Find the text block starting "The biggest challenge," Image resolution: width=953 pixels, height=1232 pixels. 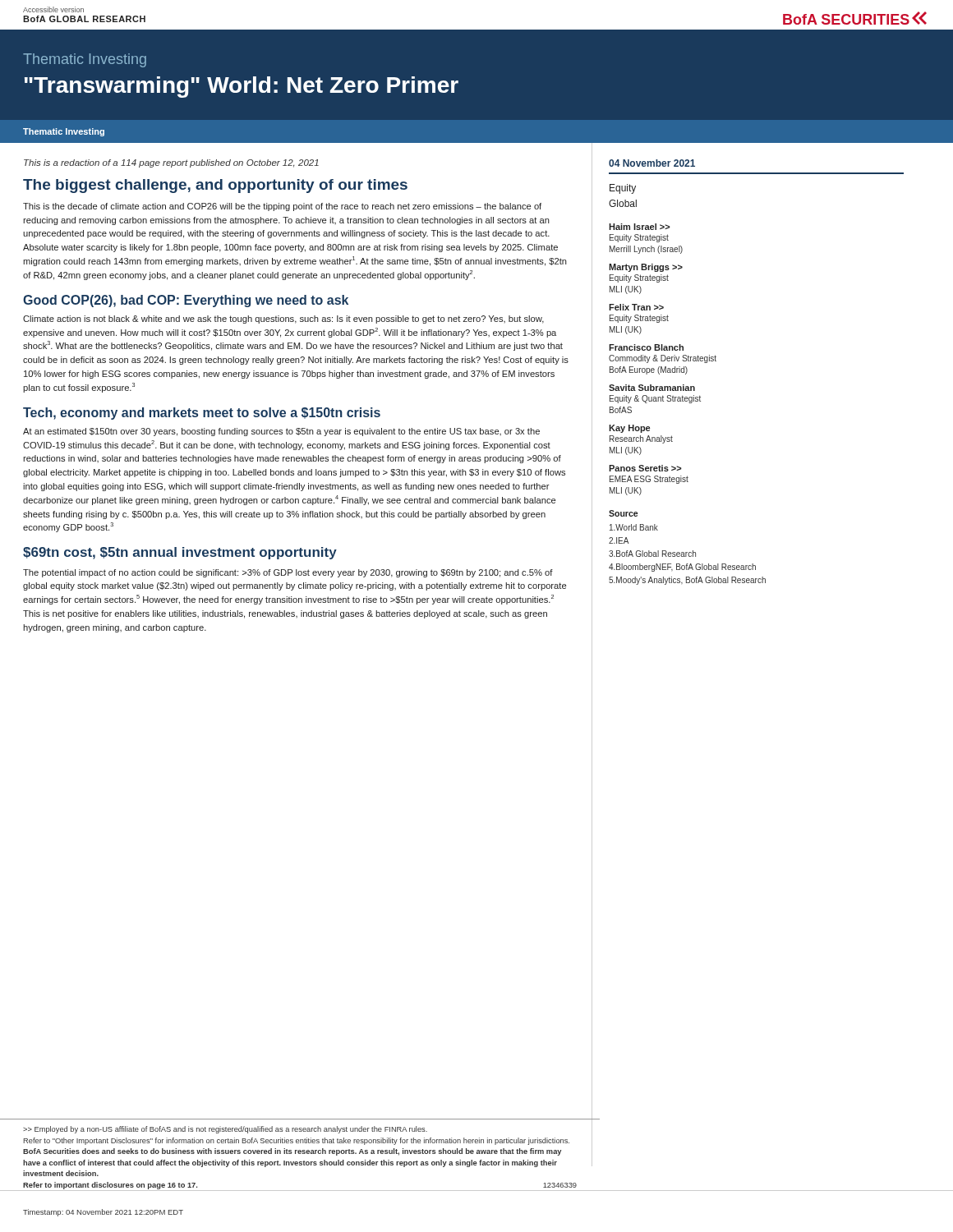[216, 184]
